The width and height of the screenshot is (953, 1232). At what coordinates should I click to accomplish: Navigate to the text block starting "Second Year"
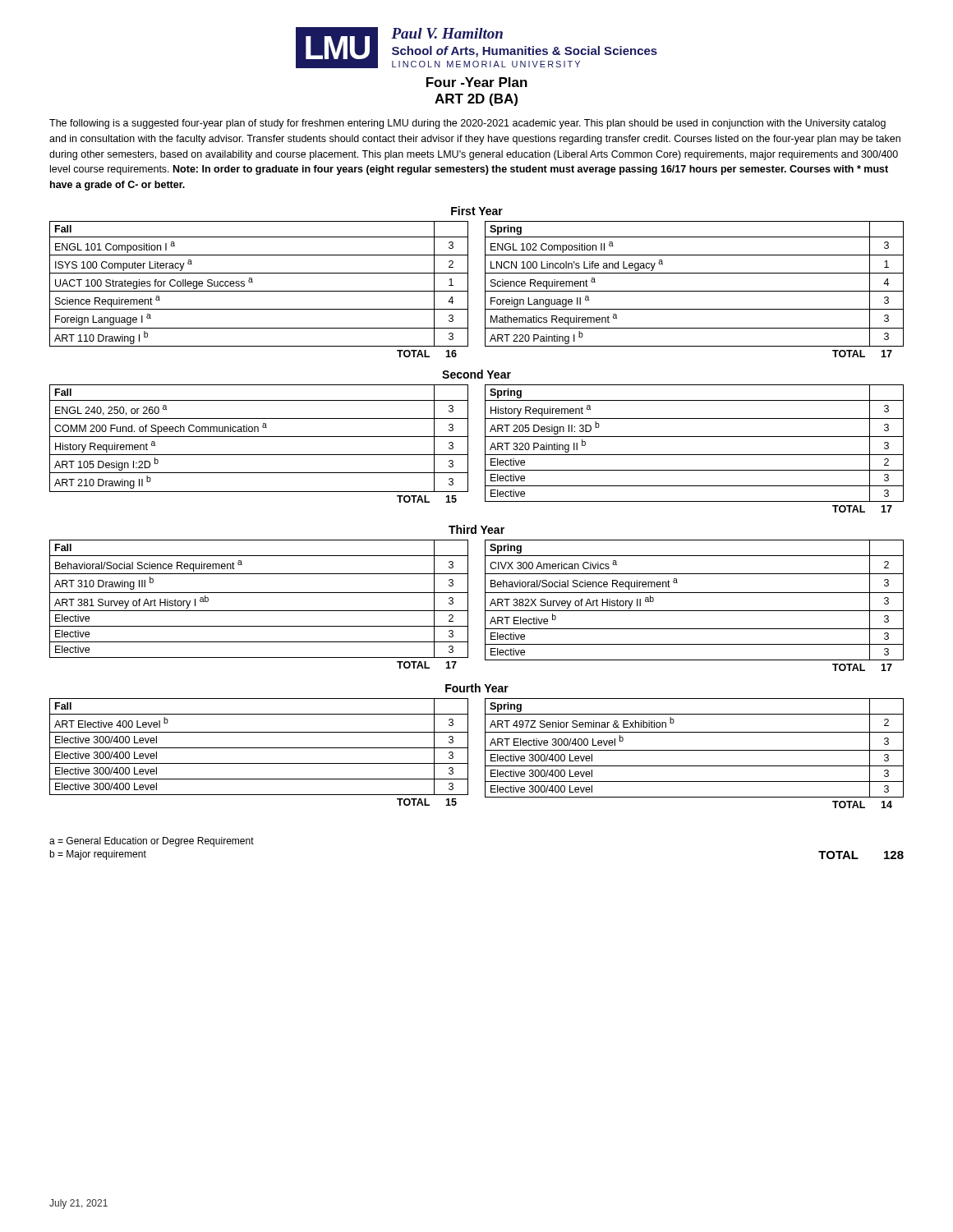tap(476, 374)
